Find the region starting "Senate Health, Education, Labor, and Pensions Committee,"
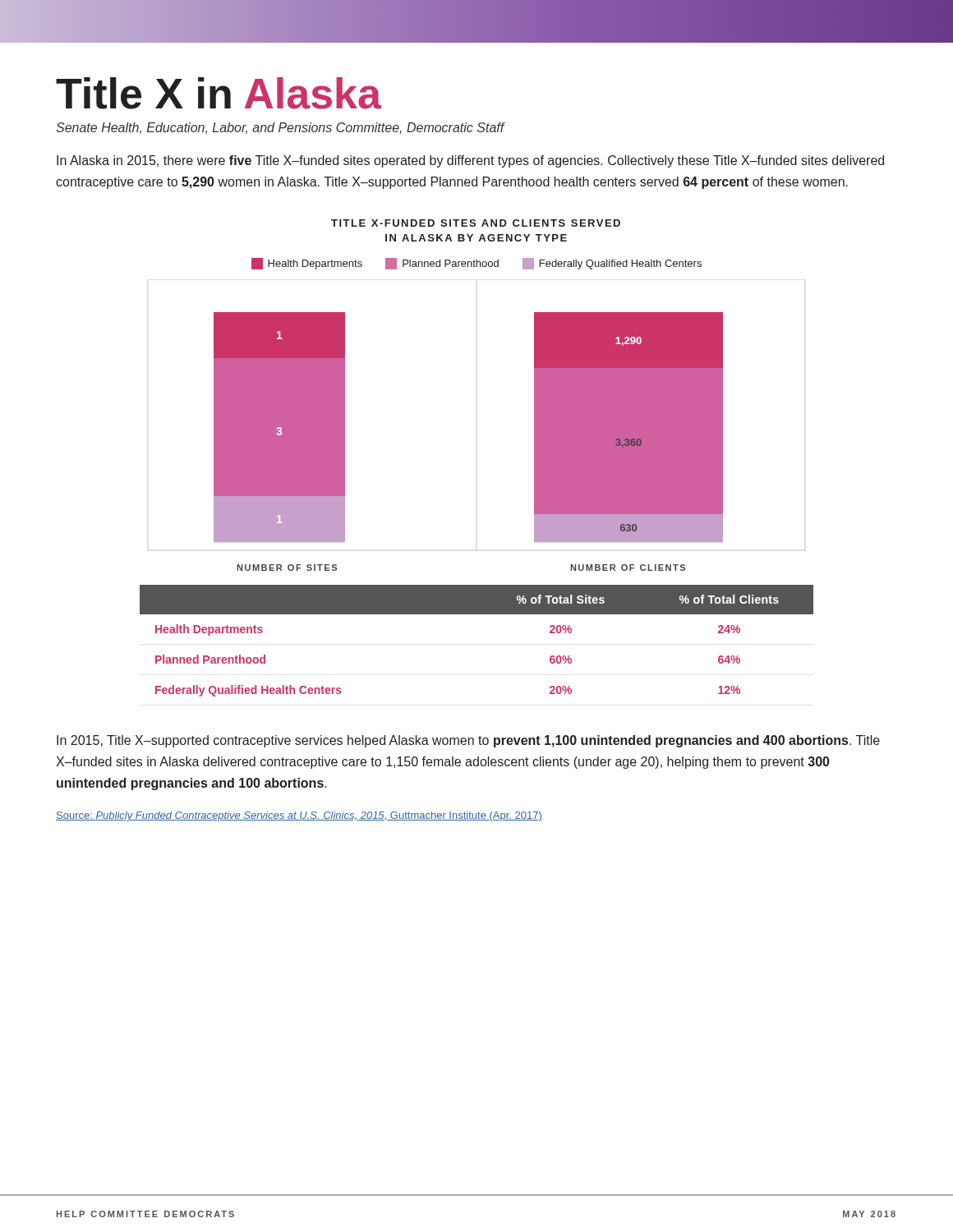 pyautogui.click(x=280, y=128)
